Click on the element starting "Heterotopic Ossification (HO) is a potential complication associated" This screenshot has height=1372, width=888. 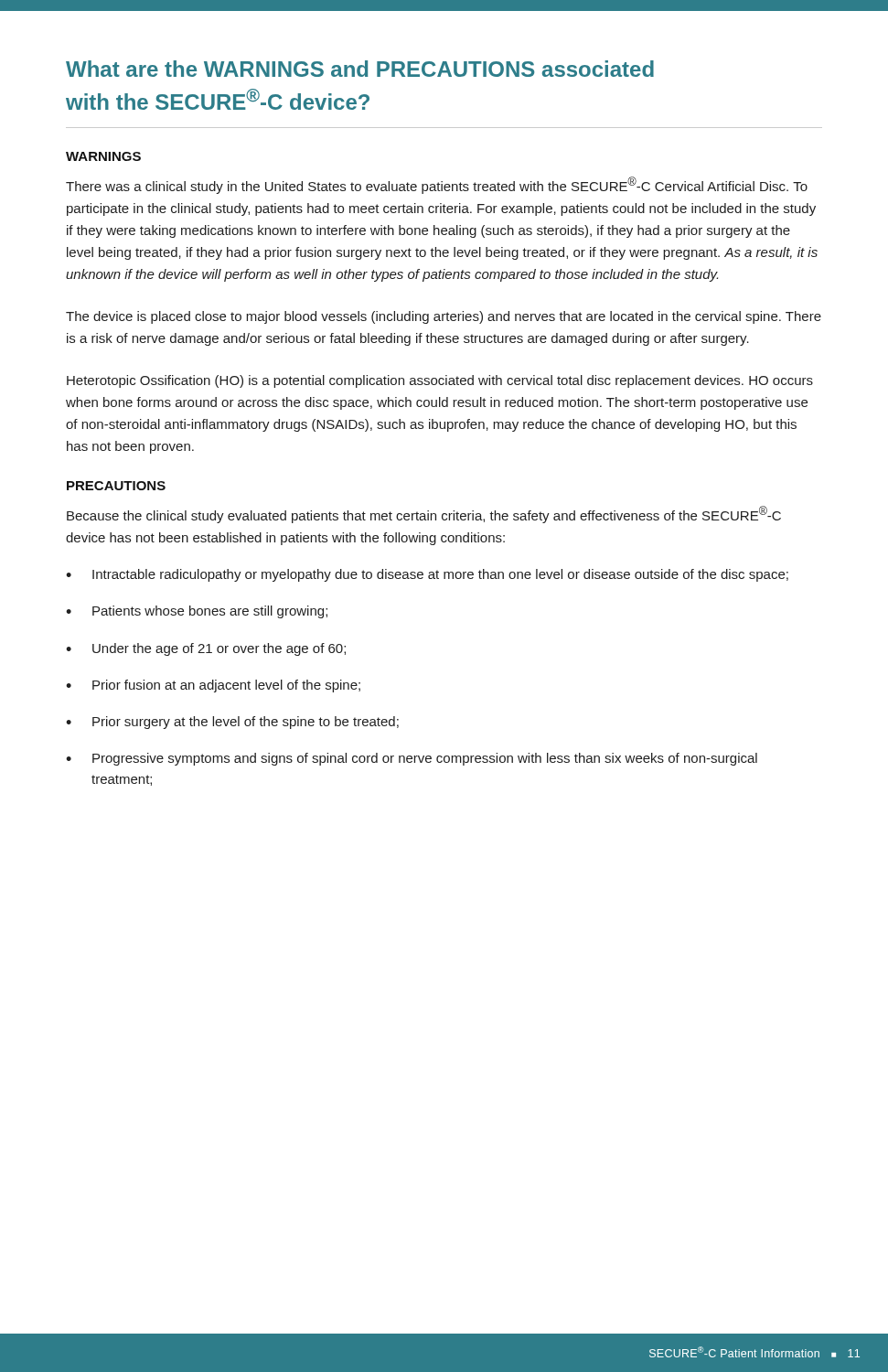click(x=439, y=413)
